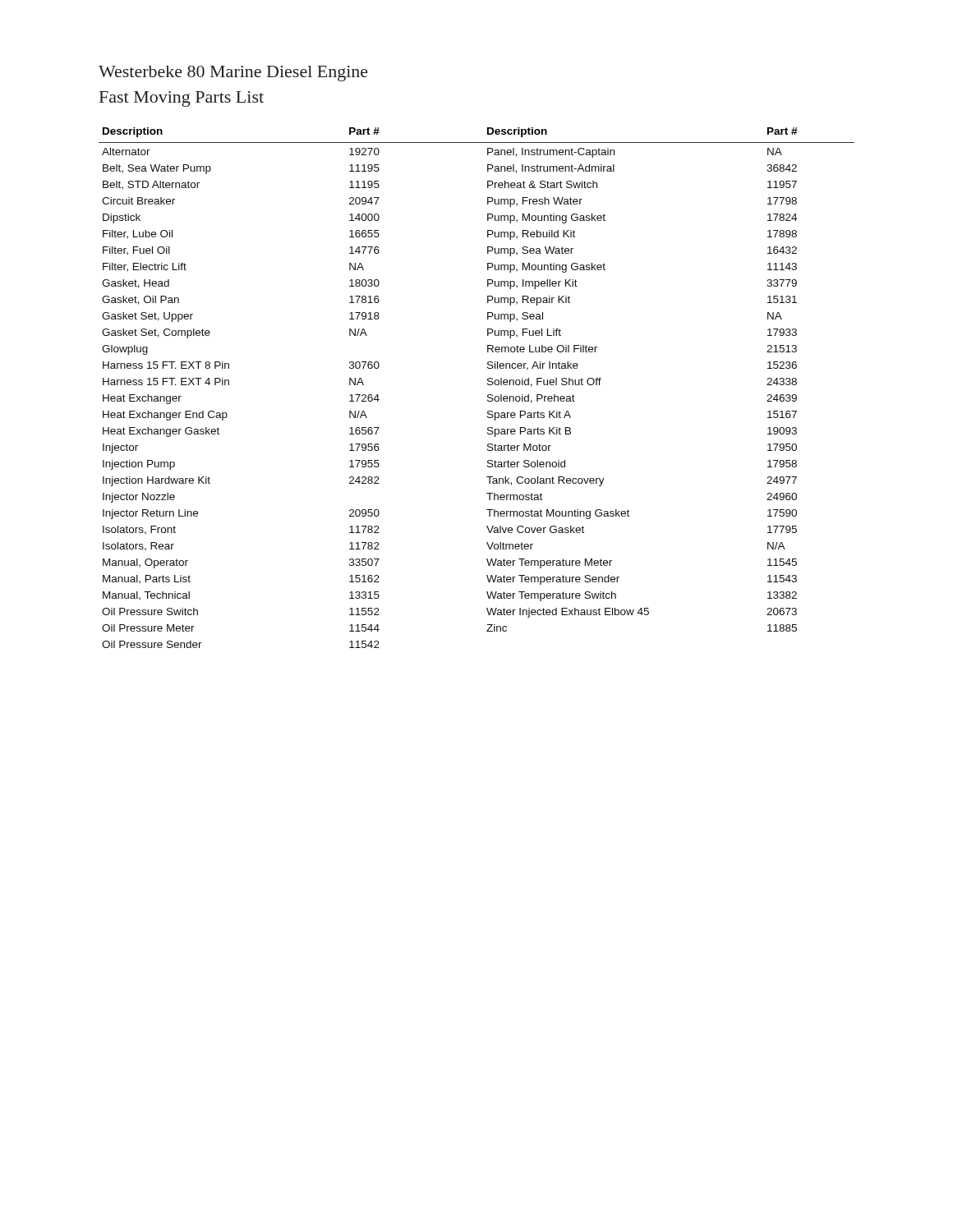
Task: Locate the region starting "Westerbeke 80 Marine Diesel Engine"
Action: (x=233, y=84)
